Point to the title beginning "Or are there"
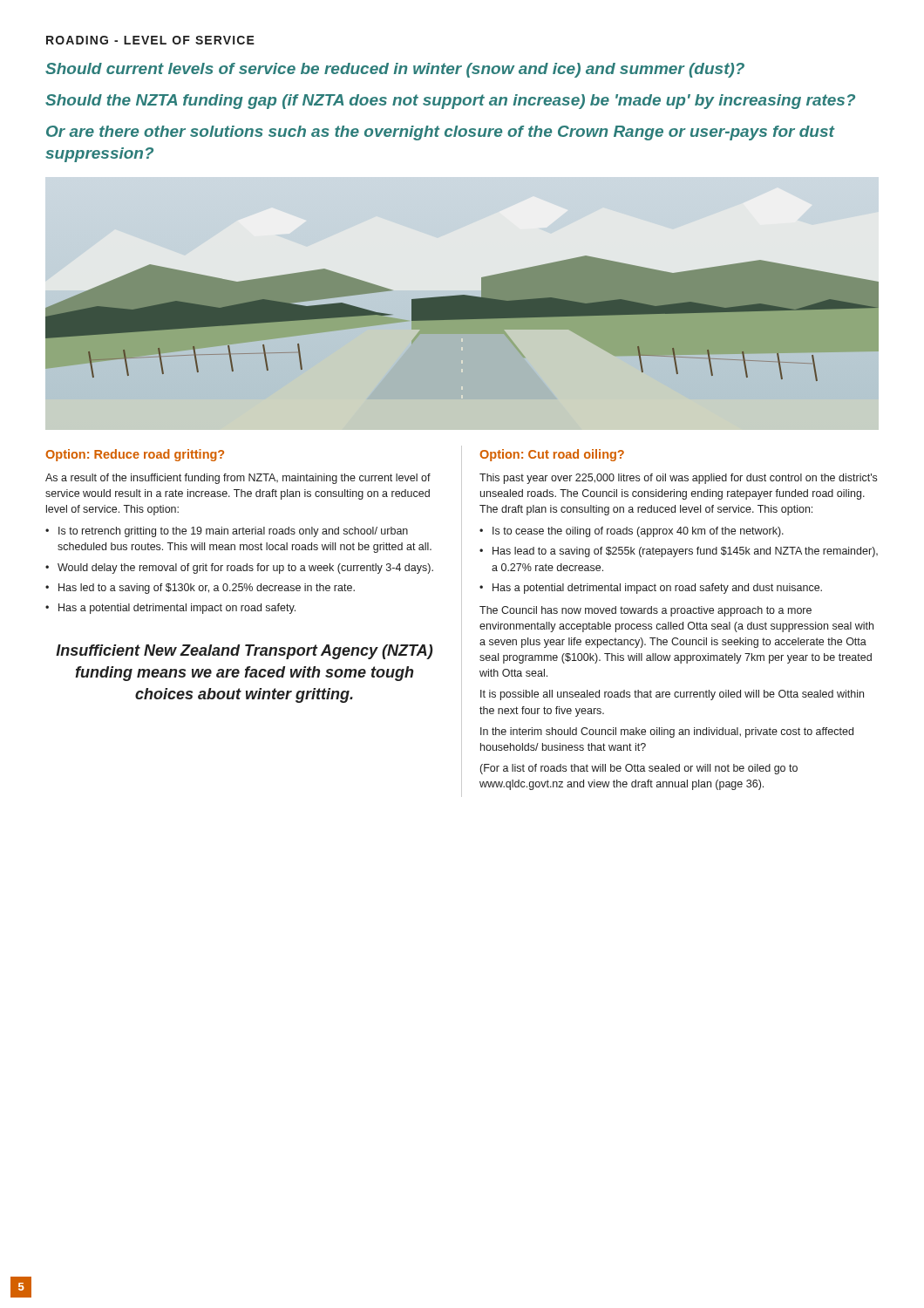 (x=440, y=142)
